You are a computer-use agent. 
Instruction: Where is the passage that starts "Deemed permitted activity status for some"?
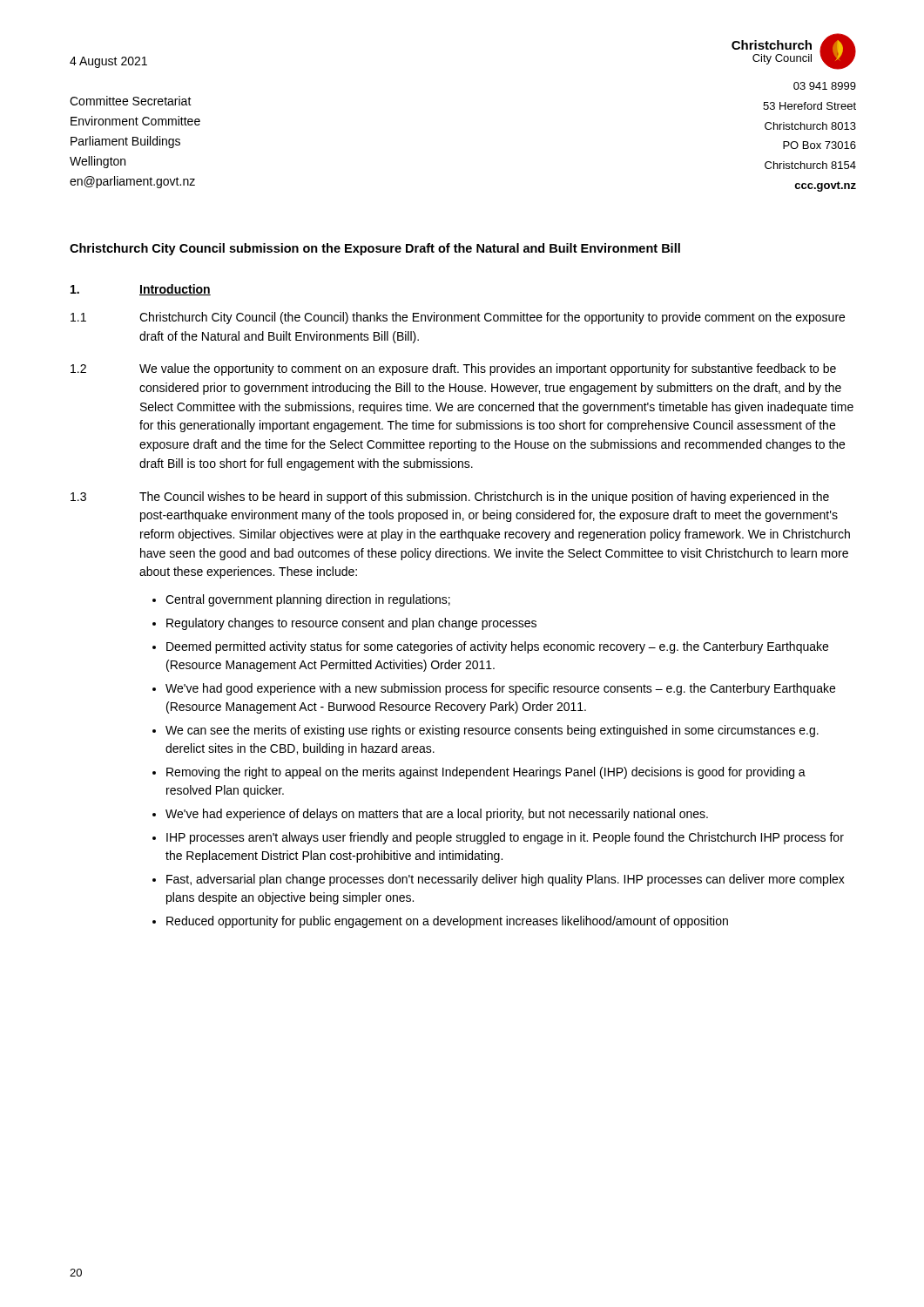pyautogui.click(x=497, y=656)
